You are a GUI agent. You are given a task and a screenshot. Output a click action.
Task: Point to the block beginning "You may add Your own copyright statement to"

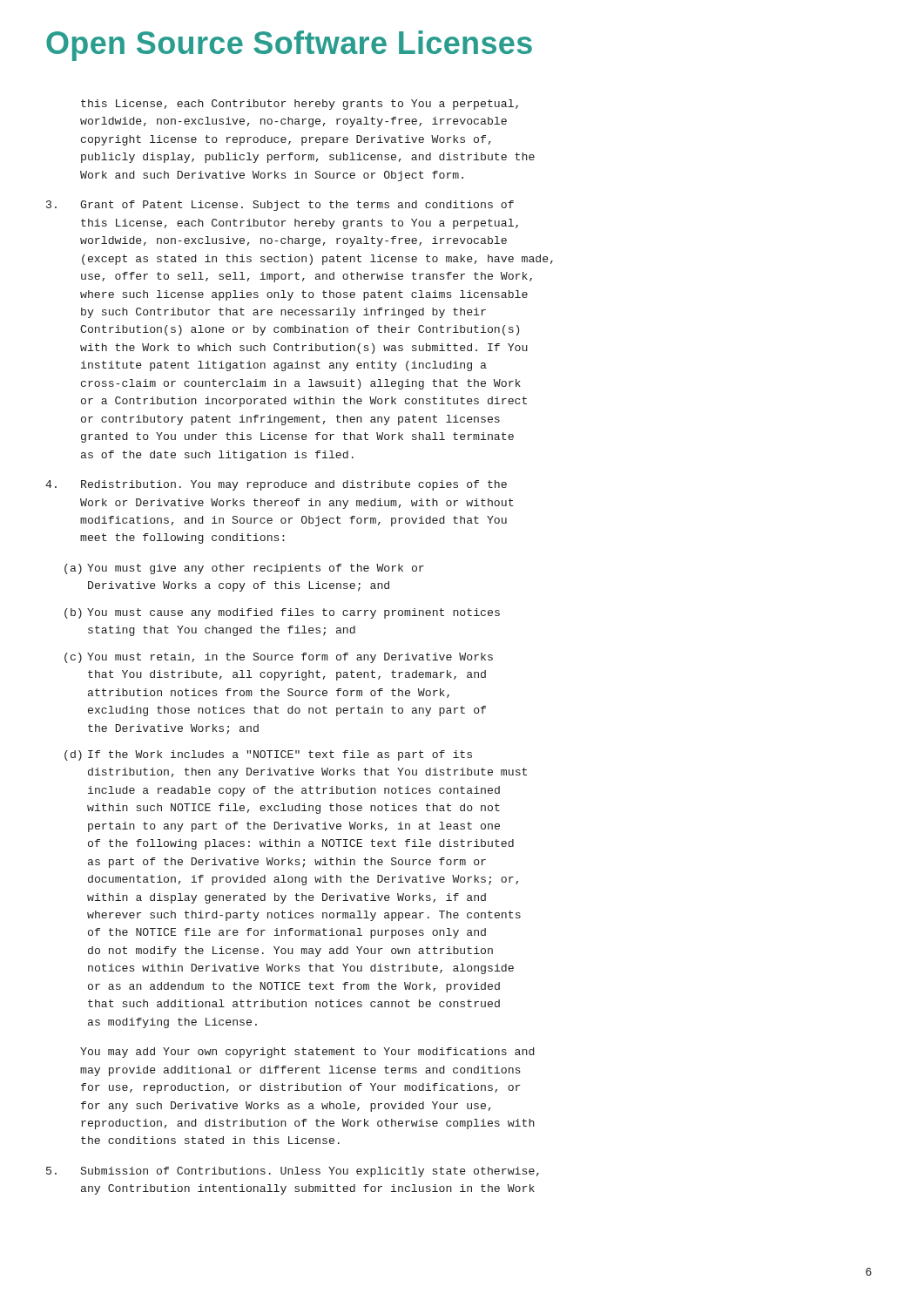[308, 1097]
